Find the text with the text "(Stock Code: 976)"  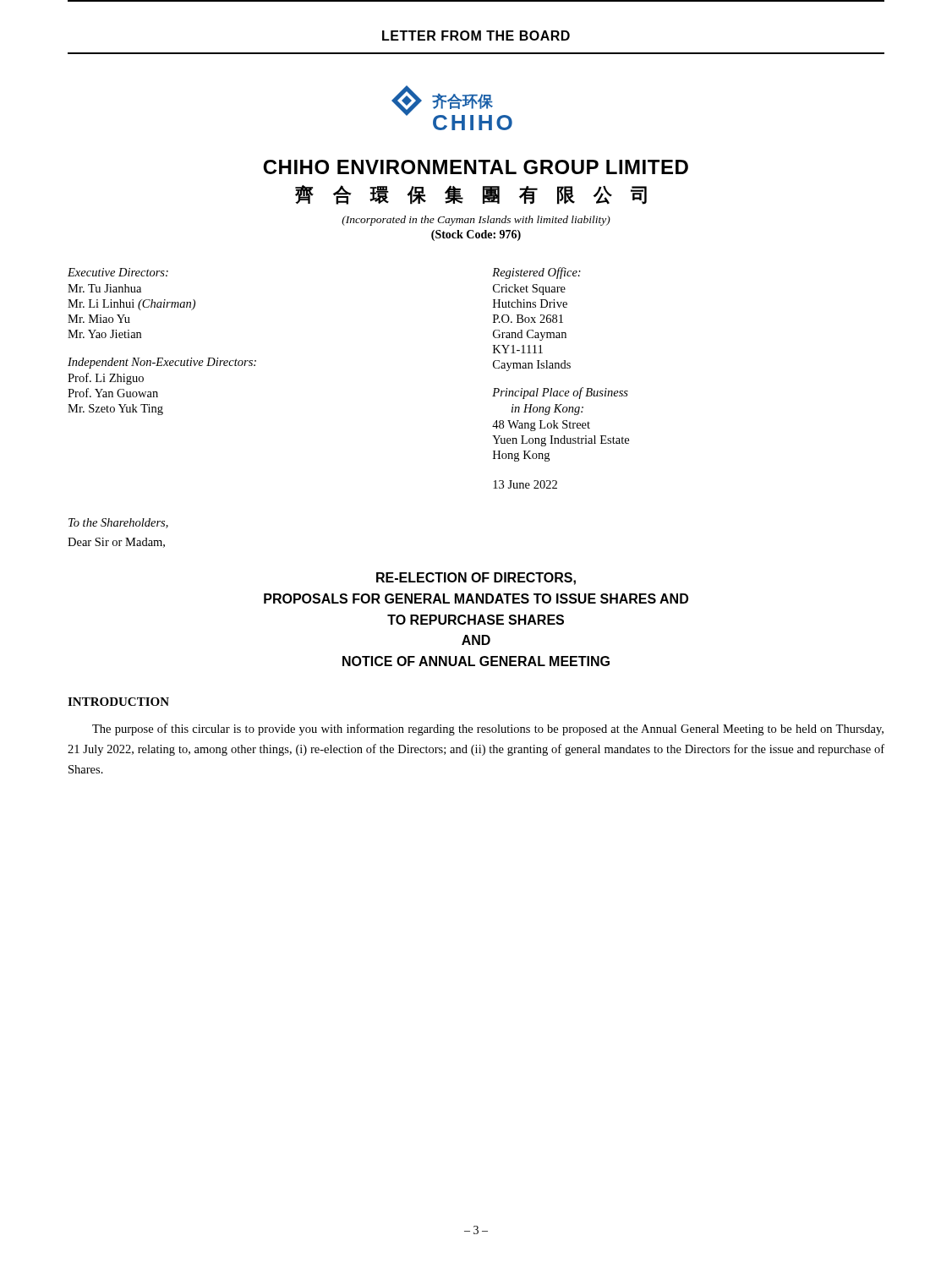(476, 235)
